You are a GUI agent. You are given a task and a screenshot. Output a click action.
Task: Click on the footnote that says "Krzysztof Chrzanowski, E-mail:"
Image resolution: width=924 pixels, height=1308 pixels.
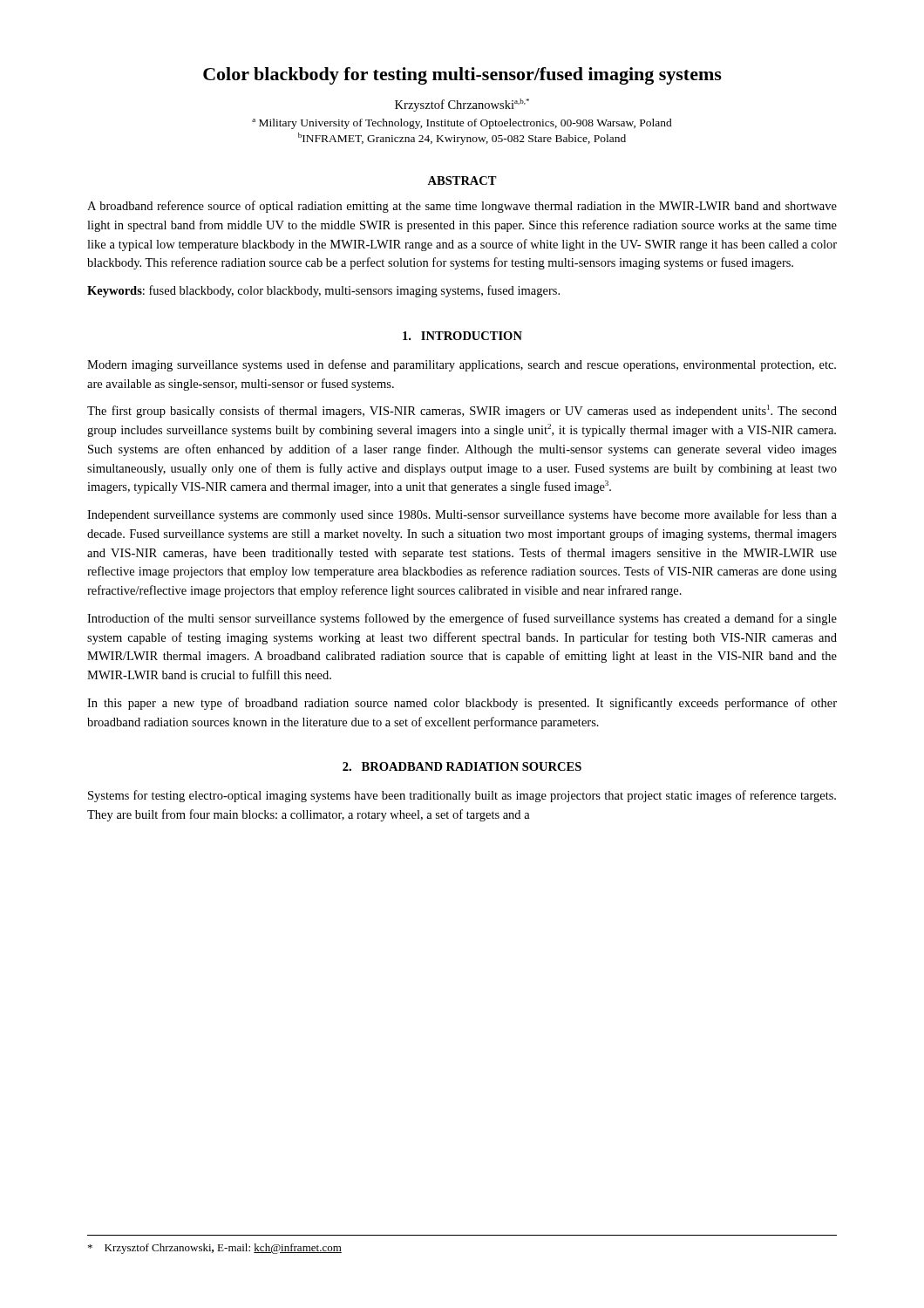[x=214, y=1247]
